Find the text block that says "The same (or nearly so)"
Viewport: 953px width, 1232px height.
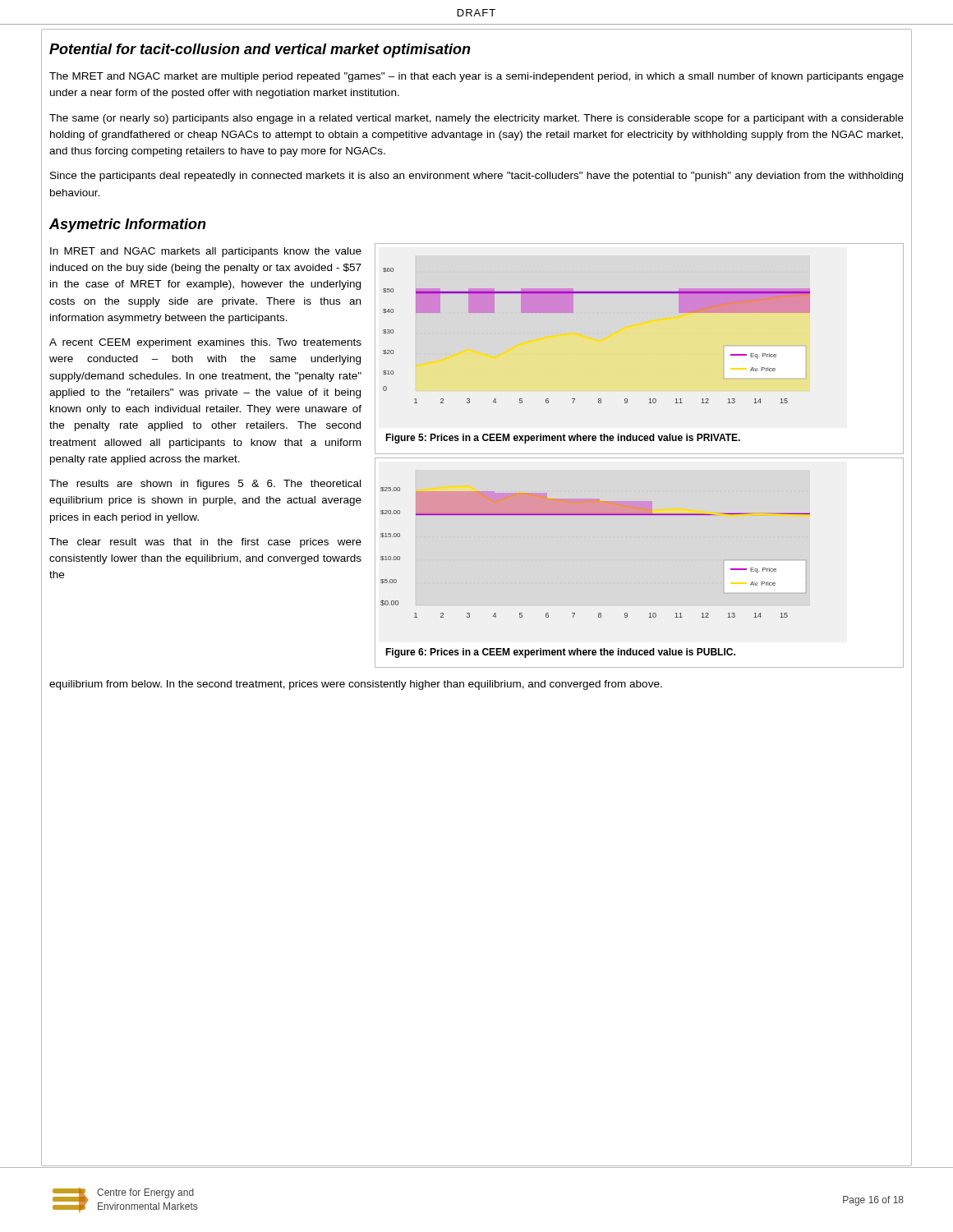476,134
